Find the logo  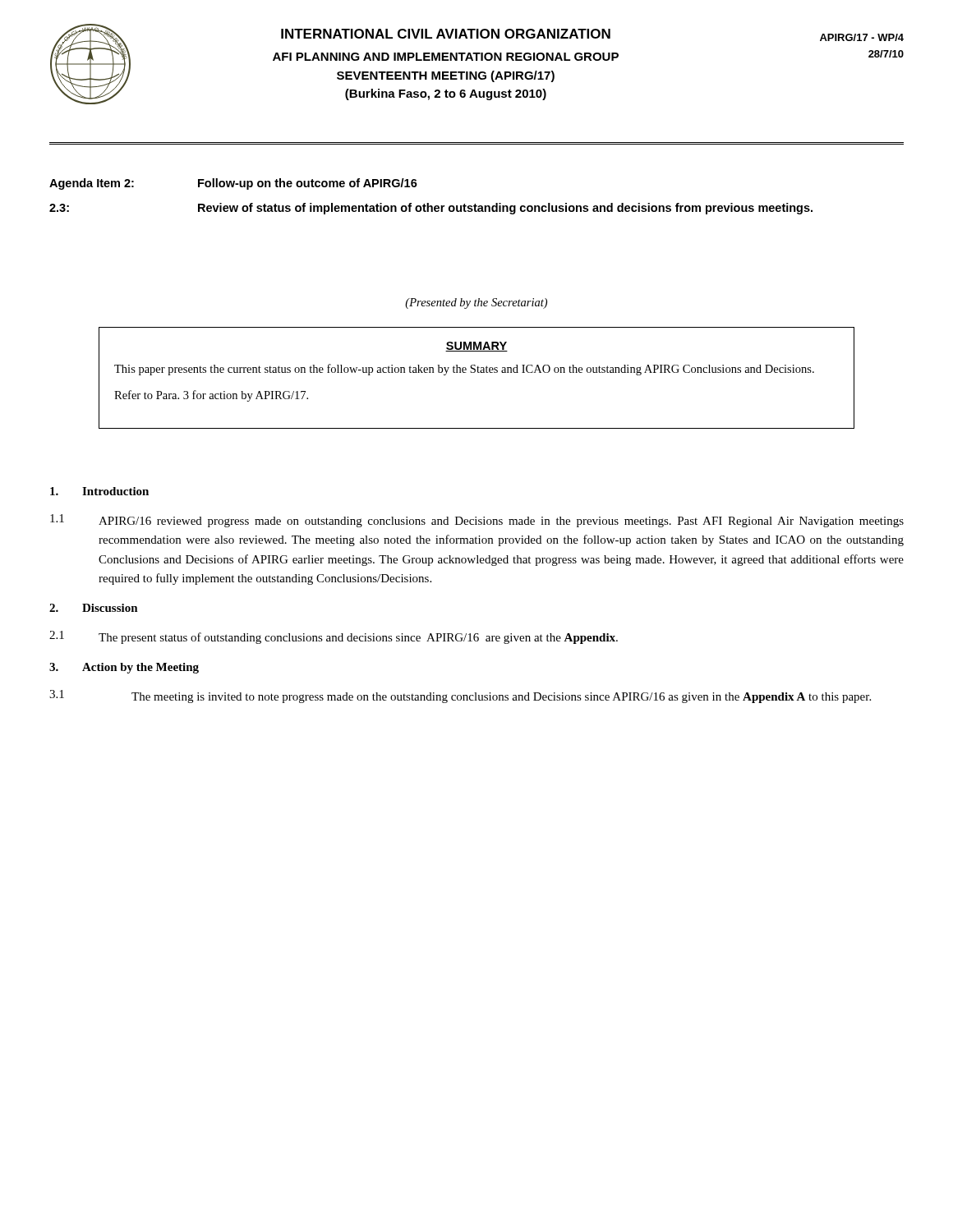click(90, 64)
